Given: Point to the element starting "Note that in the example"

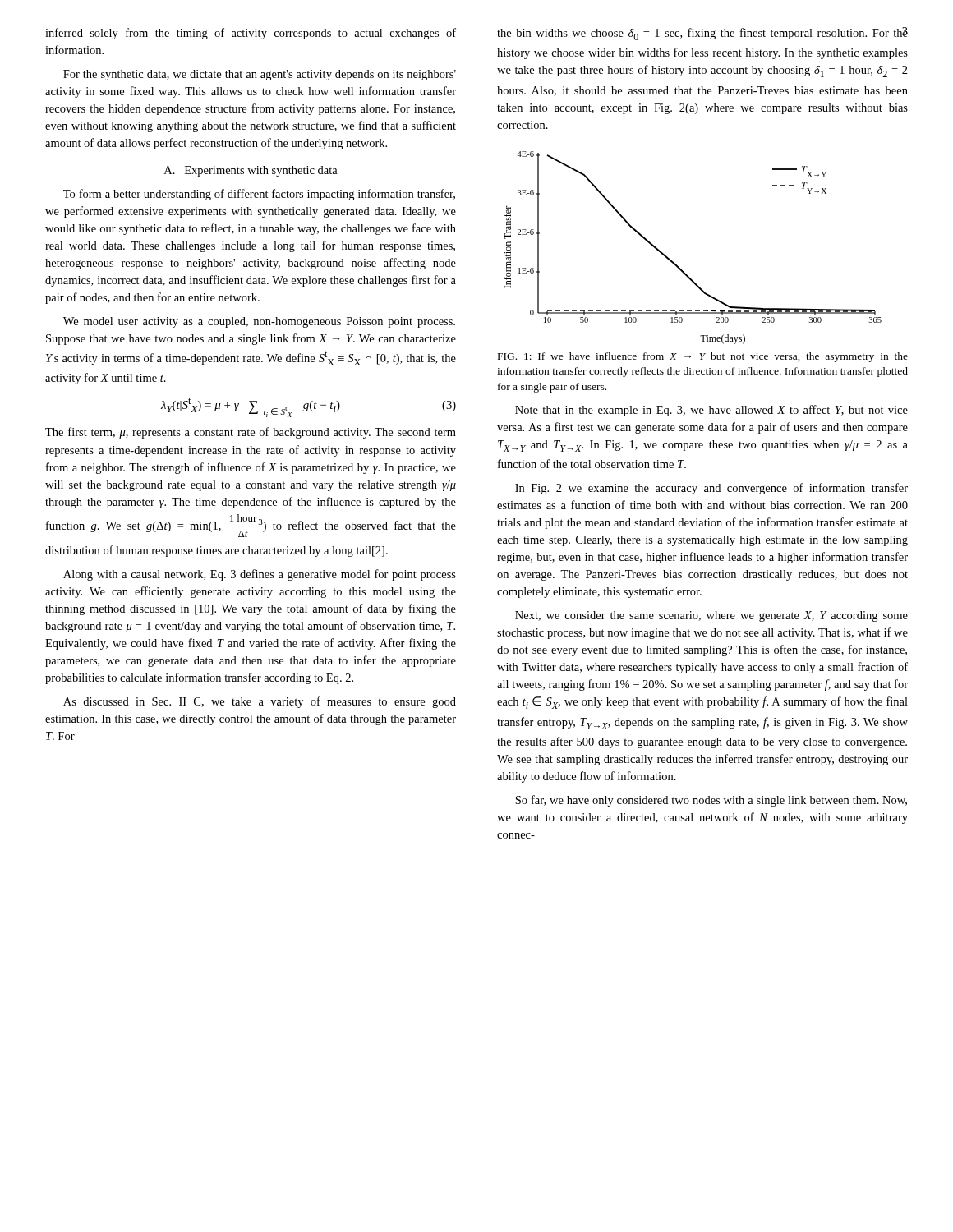Looking at the screenshot, I should 702,437.
